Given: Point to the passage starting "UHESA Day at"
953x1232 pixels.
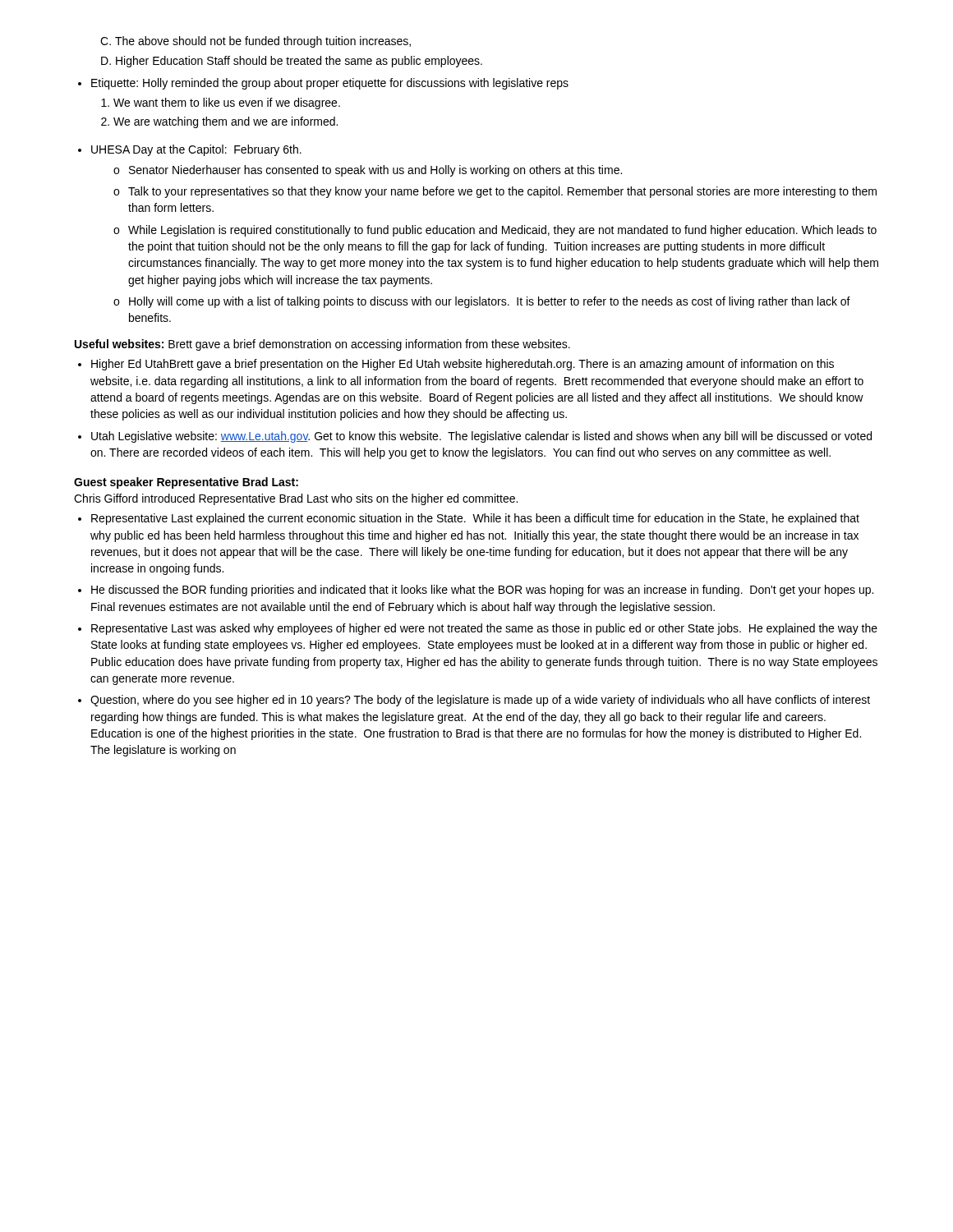Looking at the screenshot, I should [476, 234].
